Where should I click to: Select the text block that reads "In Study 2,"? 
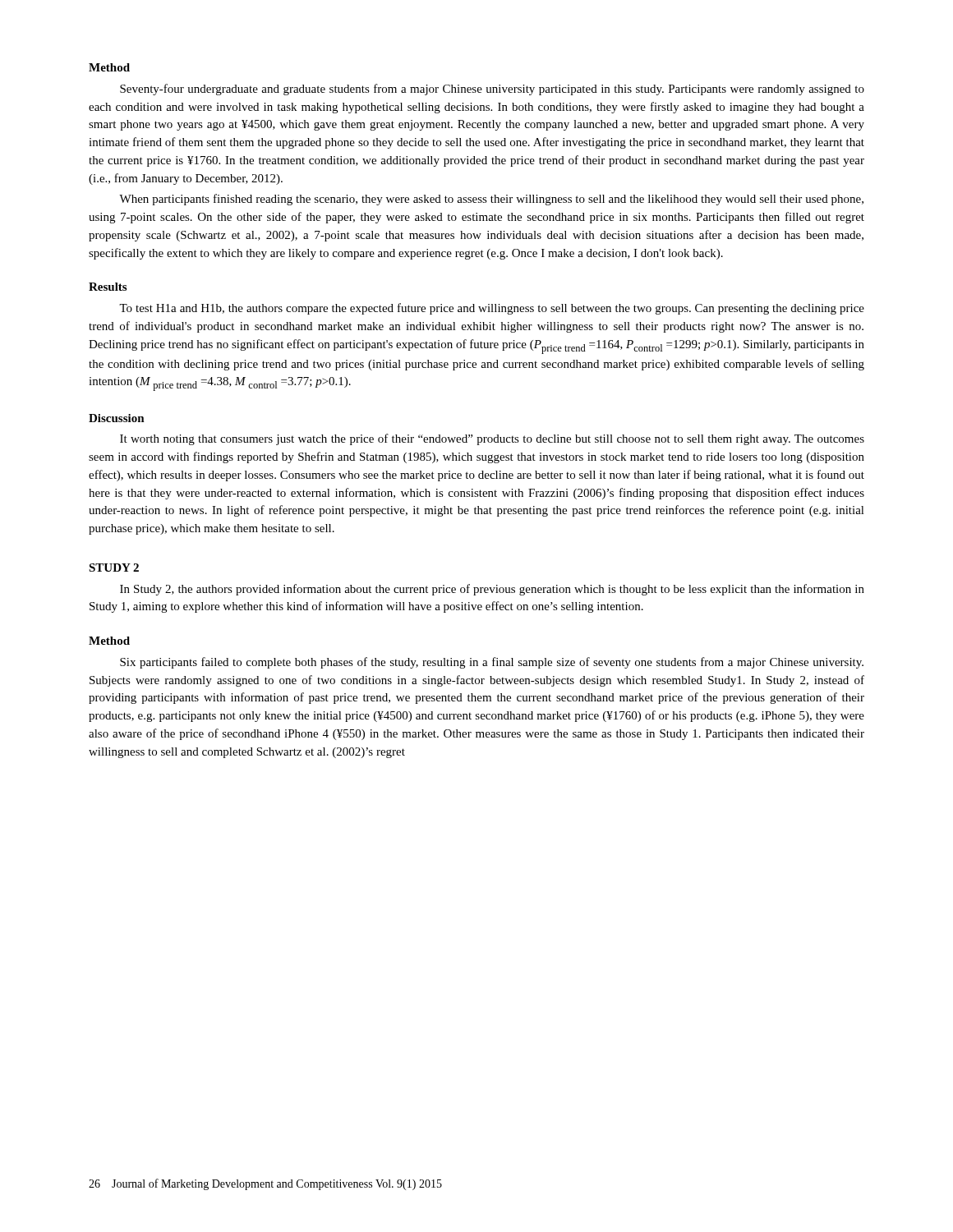[476, 598]
